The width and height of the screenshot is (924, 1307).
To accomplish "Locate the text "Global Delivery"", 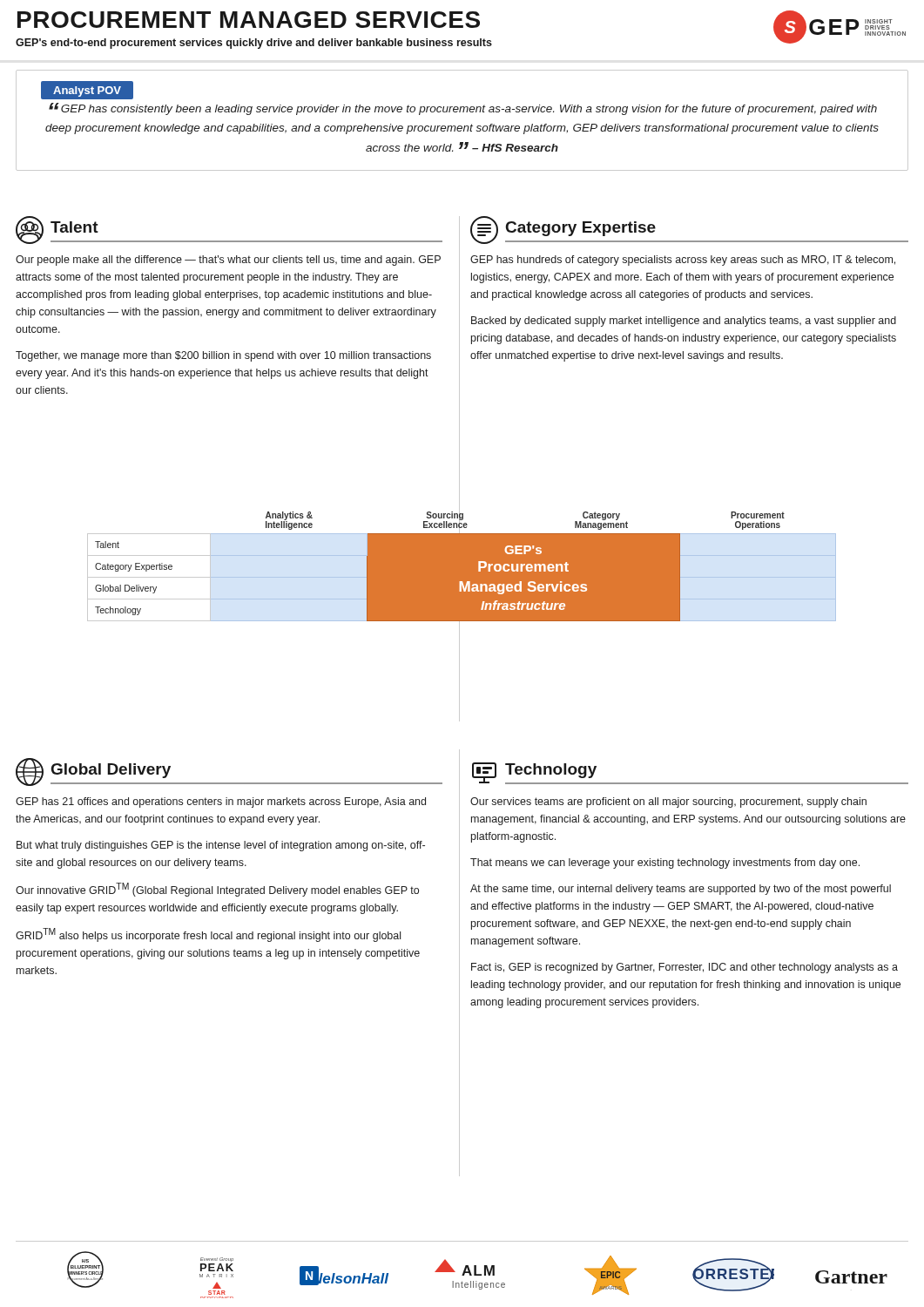I will [229, 772].
